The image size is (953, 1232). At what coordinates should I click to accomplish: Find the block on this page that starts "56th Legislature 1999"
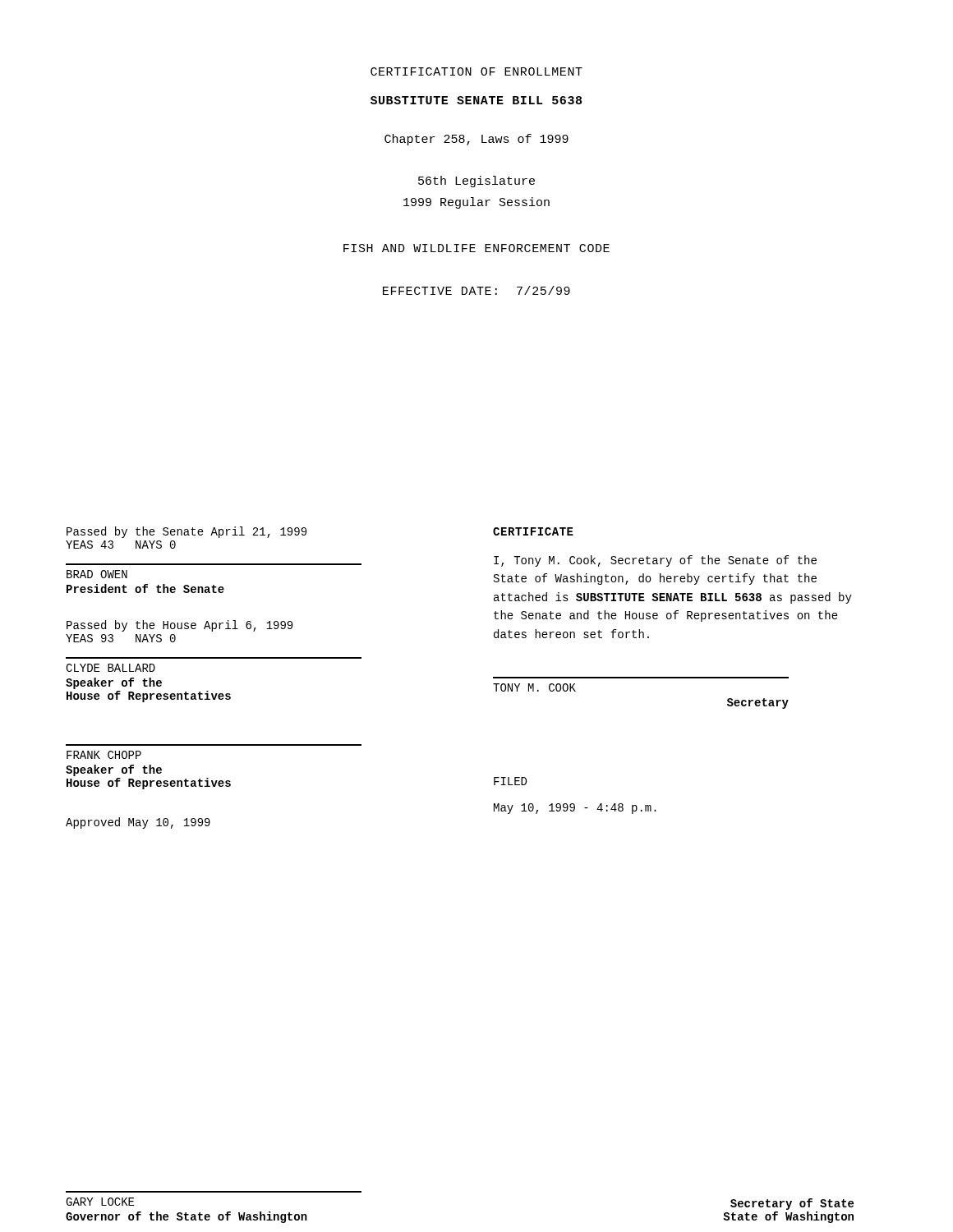coord(476,192)
